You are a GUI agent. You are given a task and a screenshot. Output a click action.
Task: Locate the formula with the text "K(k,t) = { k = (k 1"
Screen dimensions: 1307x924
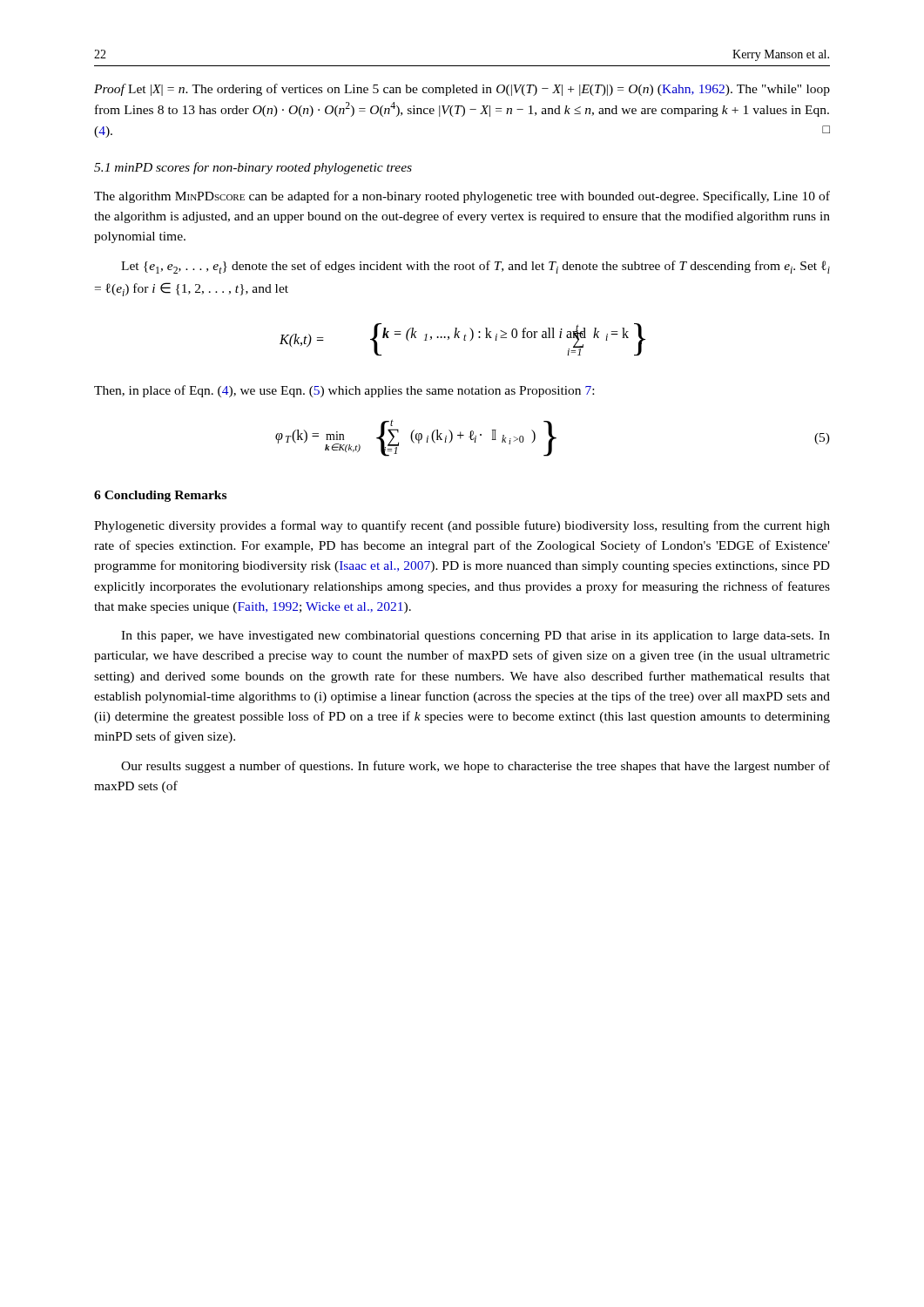pos(464,339)
